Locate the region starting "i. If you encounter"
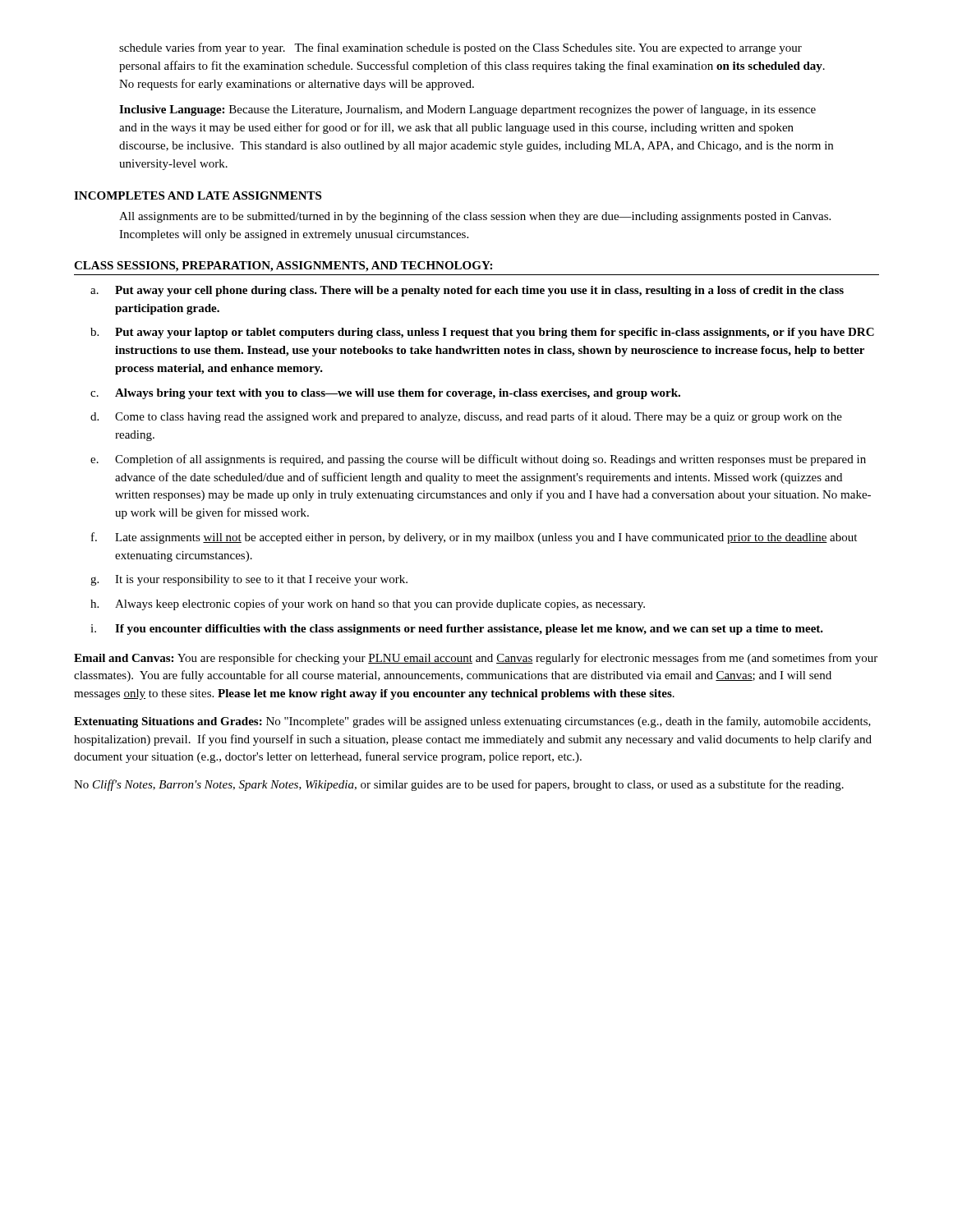This screenshot has width=953, height=1232. (485, 629)
